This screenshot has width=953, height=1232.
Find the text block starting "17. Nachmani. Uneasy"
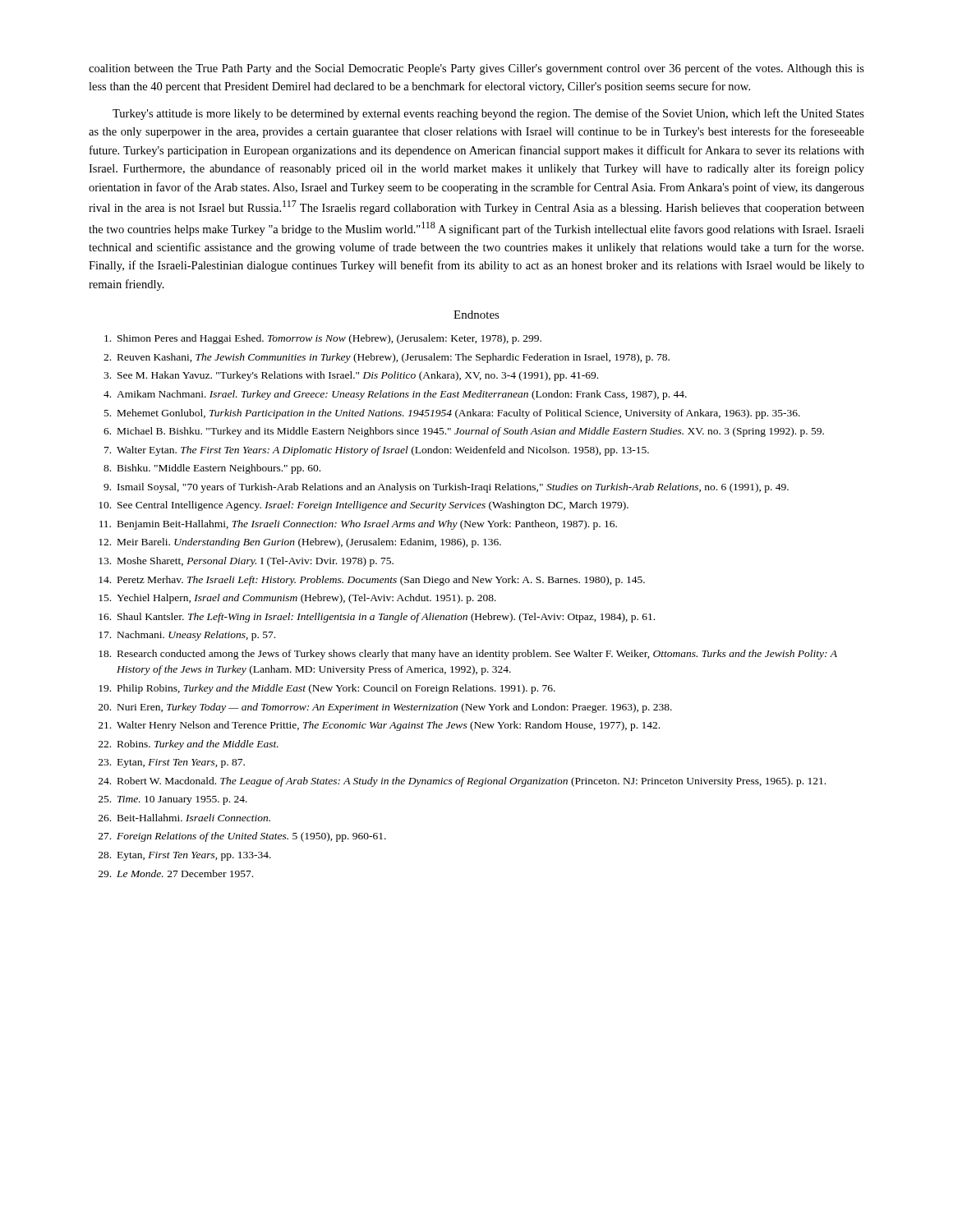tap(187, 636)
